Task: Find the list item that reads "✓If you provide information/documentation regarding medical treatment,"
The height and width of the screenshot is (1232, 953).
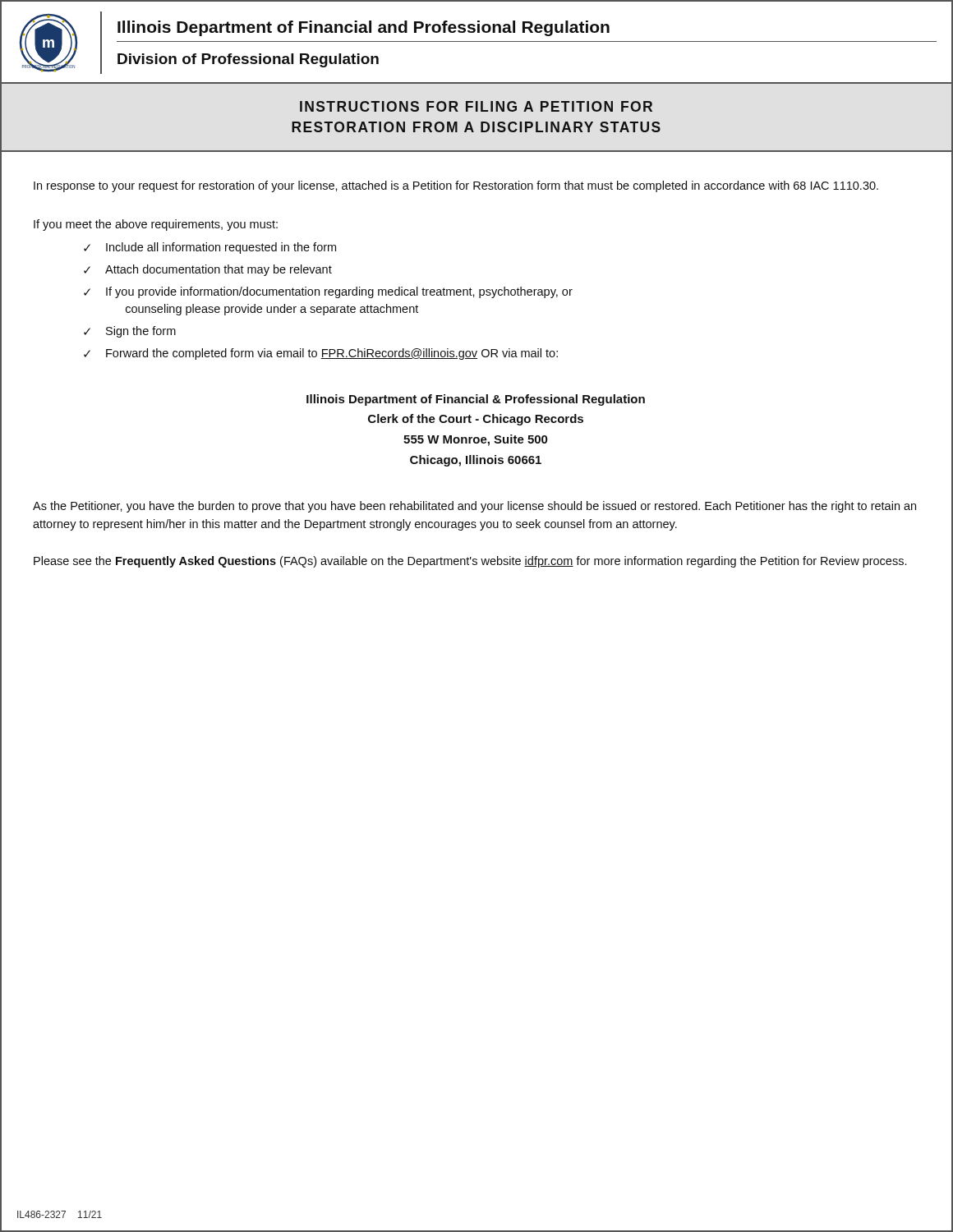Action: [x=327, y=299]
